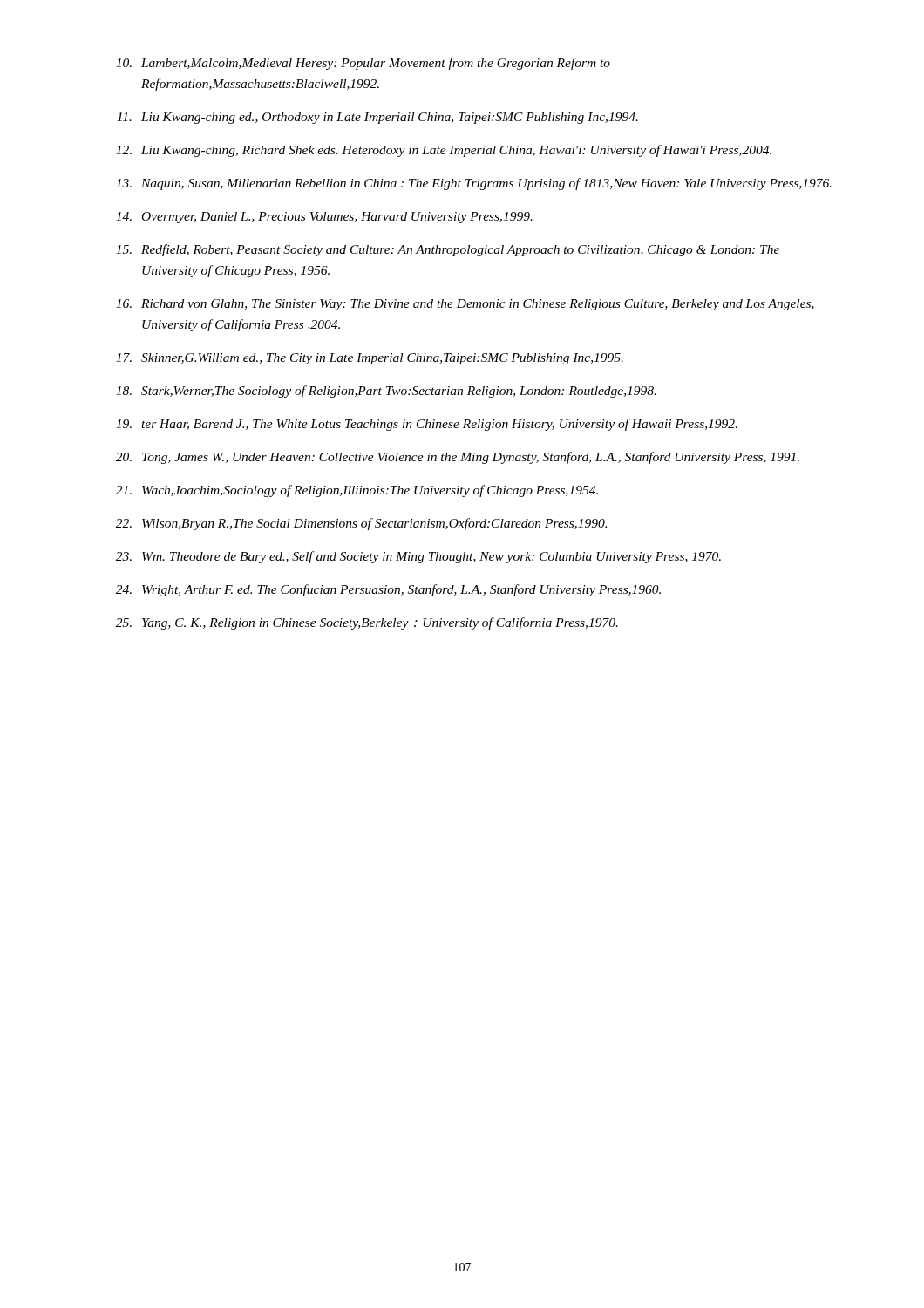Click on the list item containing "18. Stark,Werner,The Sociology of Religion,Part Two:Sectarian"

[466, 391]
